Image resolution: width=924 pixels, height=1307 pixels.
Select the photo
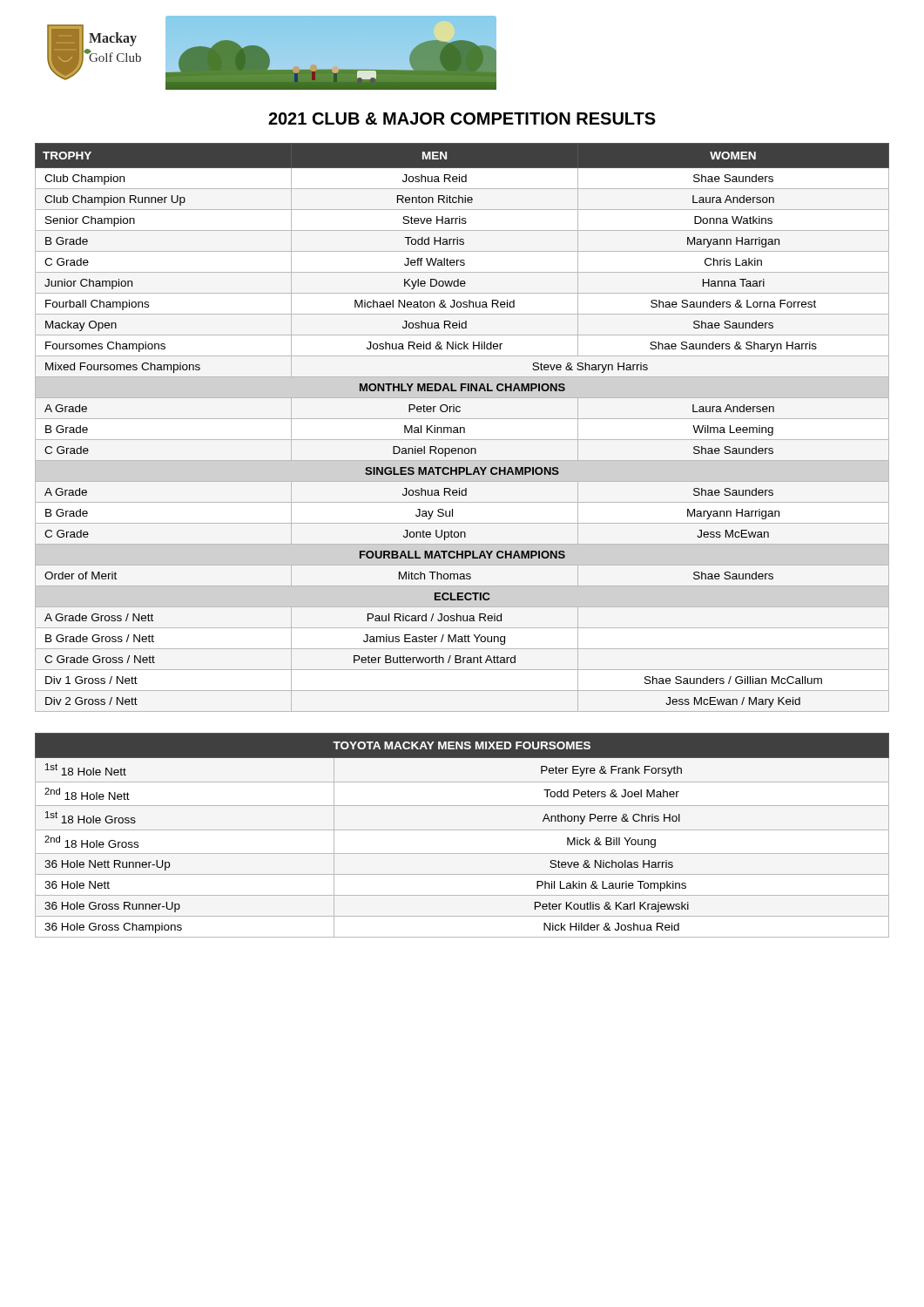(331, 54)
